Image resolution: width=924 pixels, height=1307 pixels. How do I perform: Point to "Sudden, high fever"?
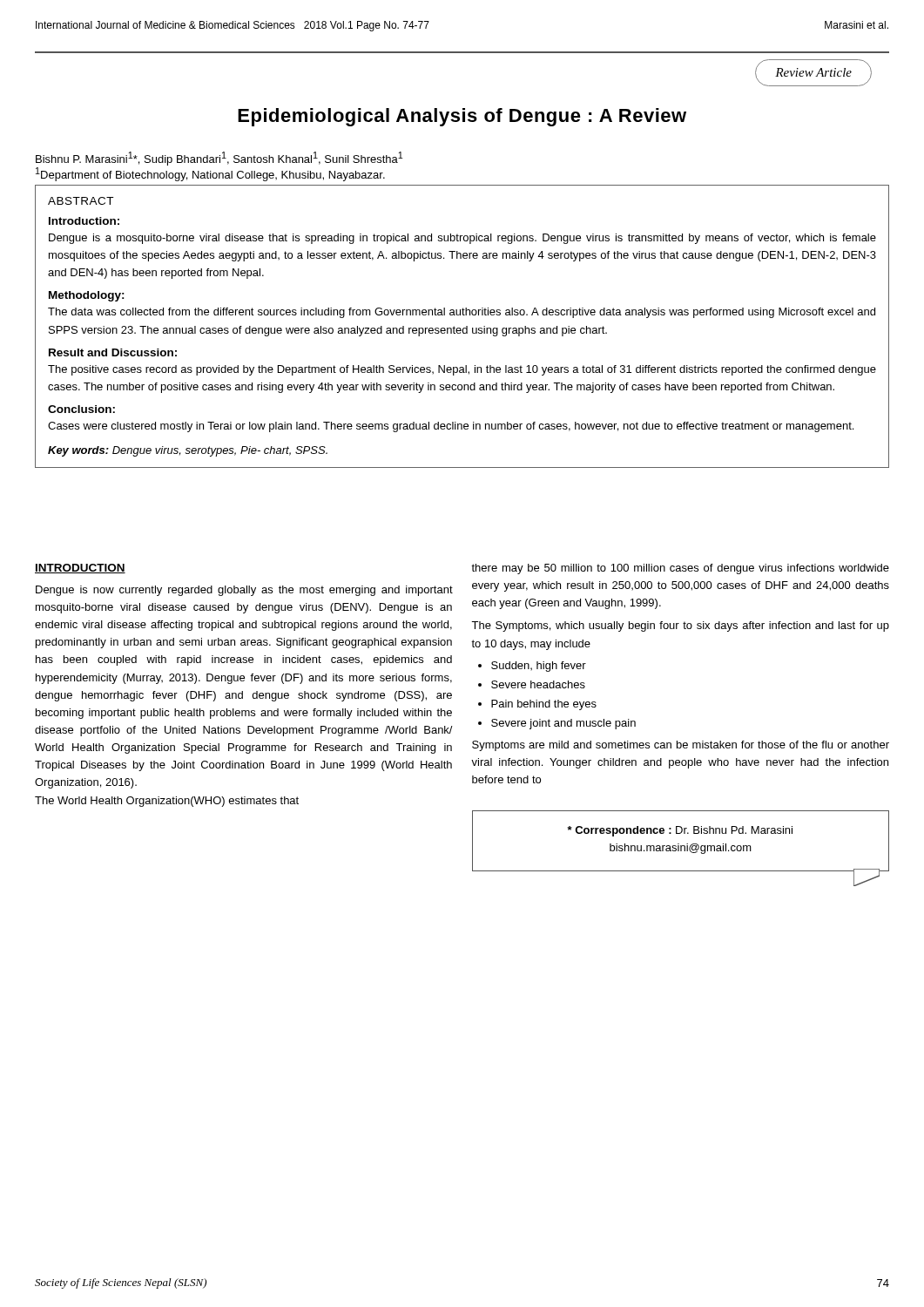(x=538, y=665)
